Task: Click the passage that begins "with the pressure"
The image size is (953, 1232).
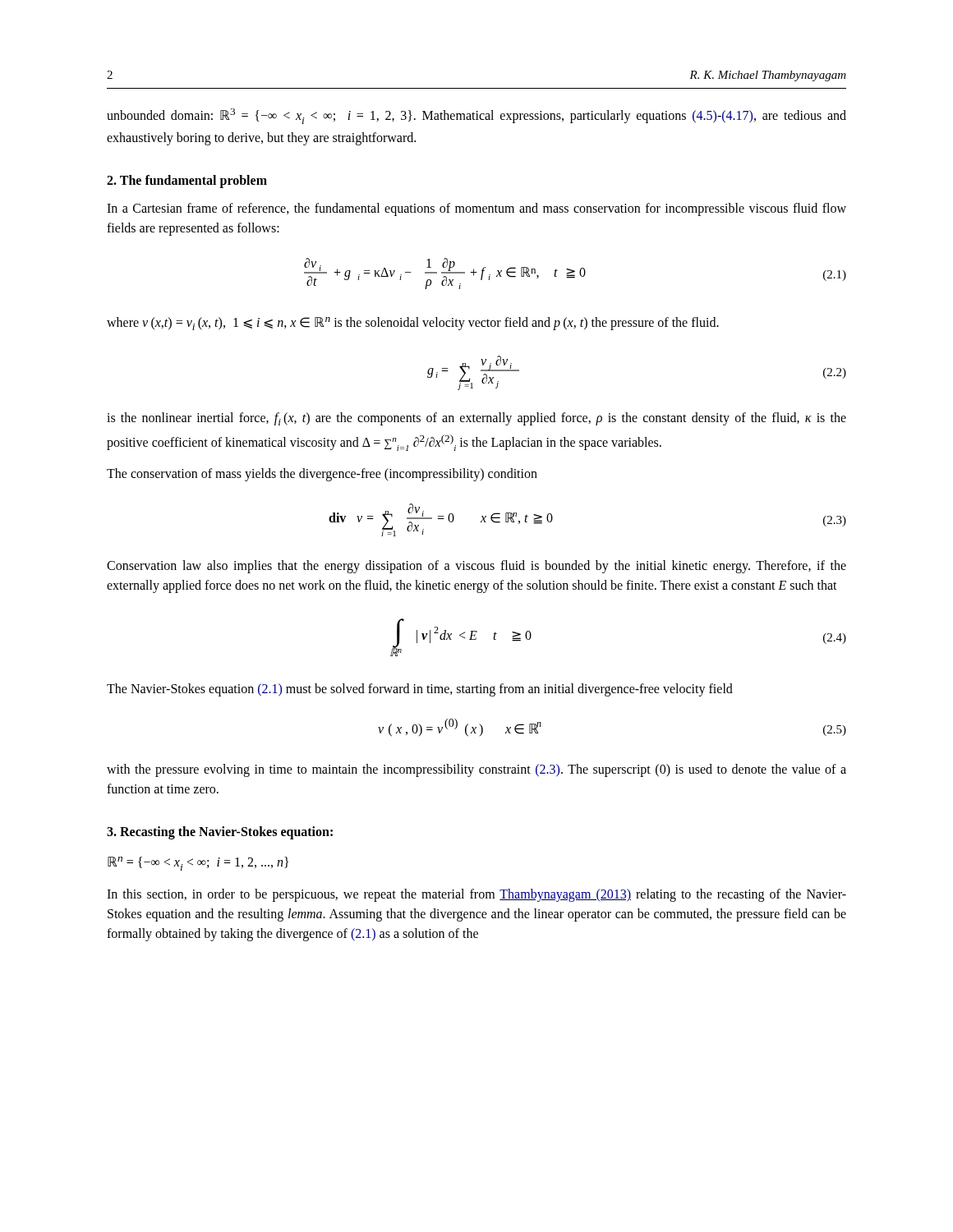Action: 476,779
